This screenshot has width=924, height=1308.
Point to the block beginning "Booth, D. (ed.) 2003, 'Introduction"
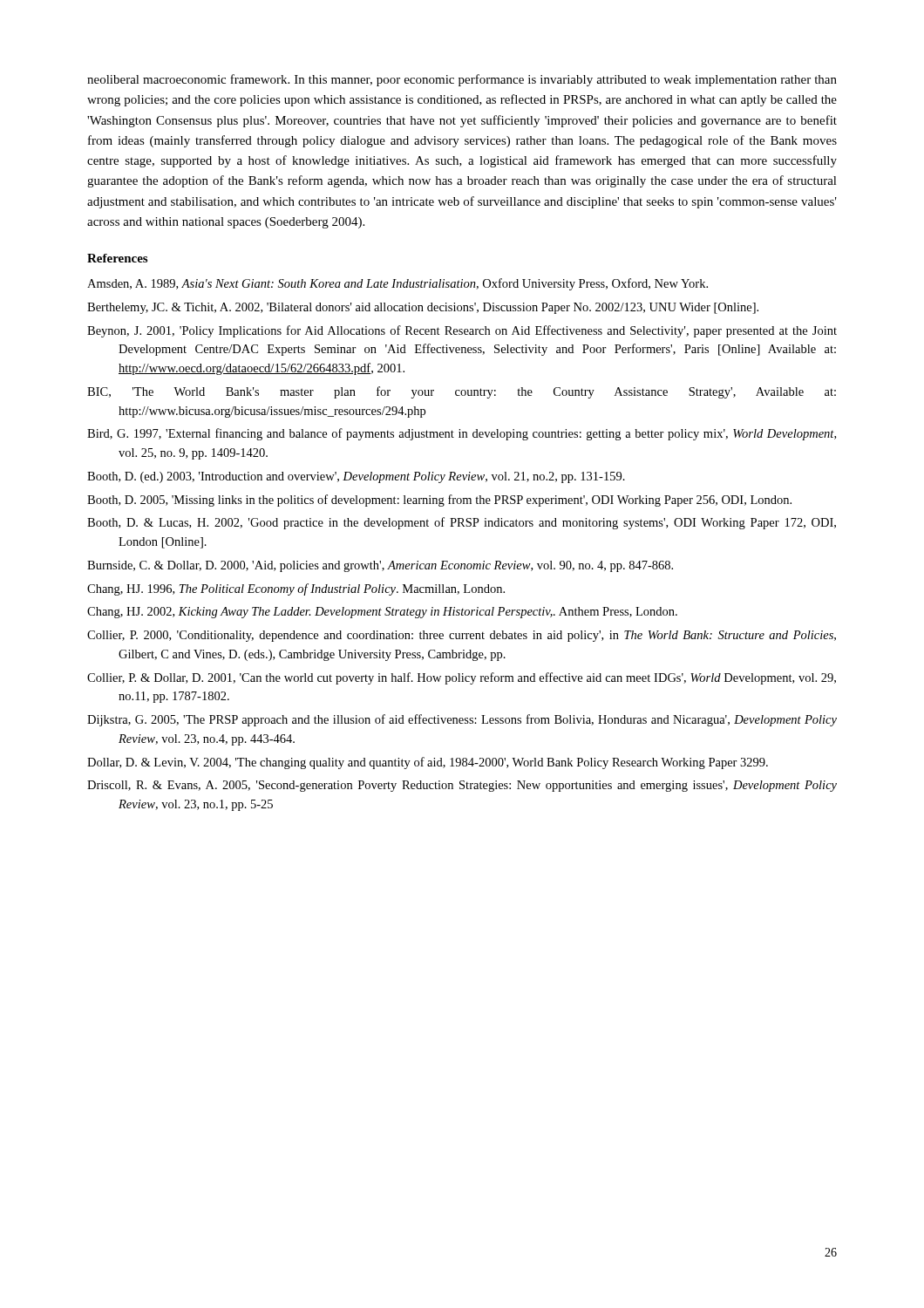tap(356, 476)
